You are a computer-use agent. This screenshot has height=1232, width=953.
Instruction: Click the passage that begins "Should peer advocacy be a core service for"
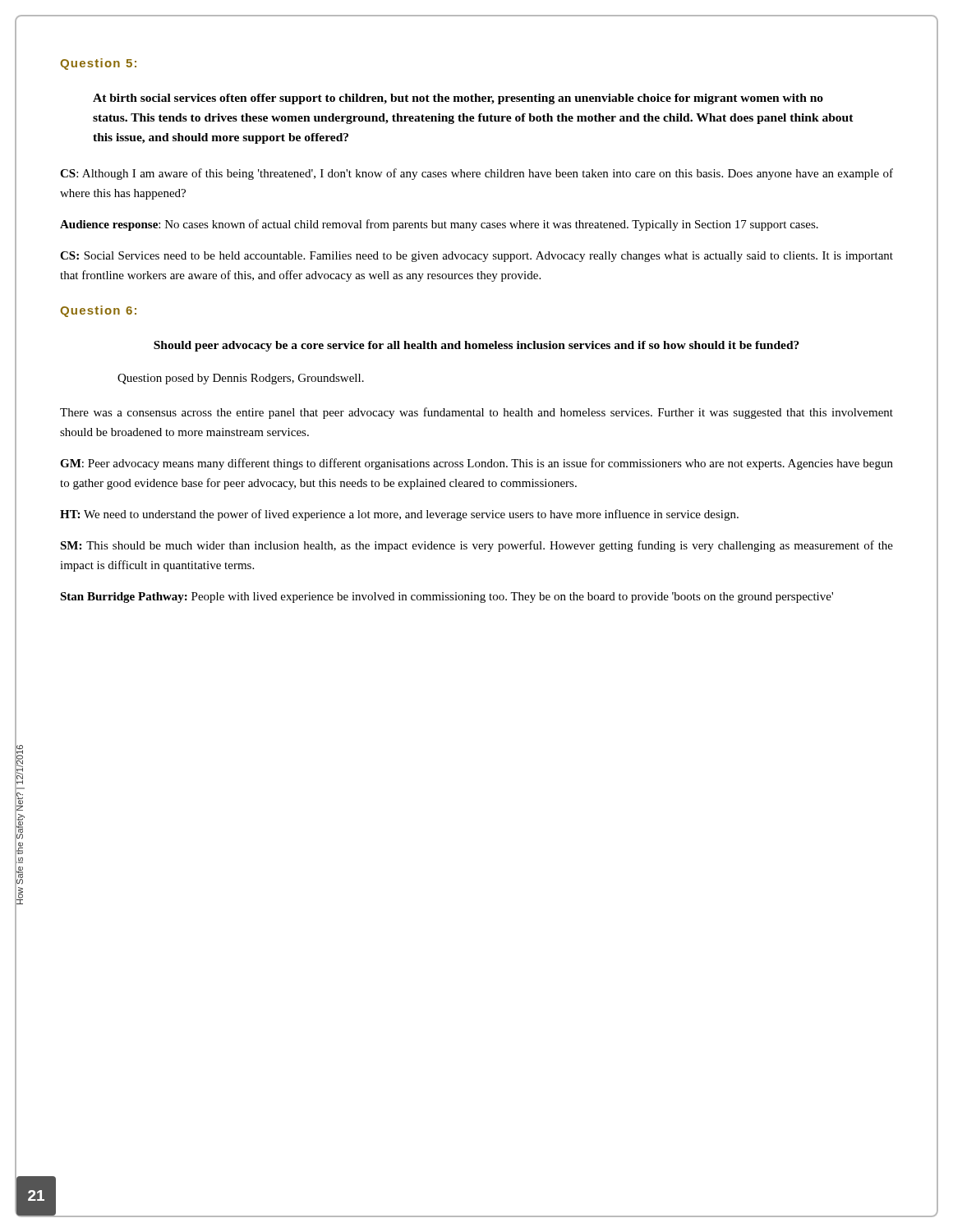476,345
